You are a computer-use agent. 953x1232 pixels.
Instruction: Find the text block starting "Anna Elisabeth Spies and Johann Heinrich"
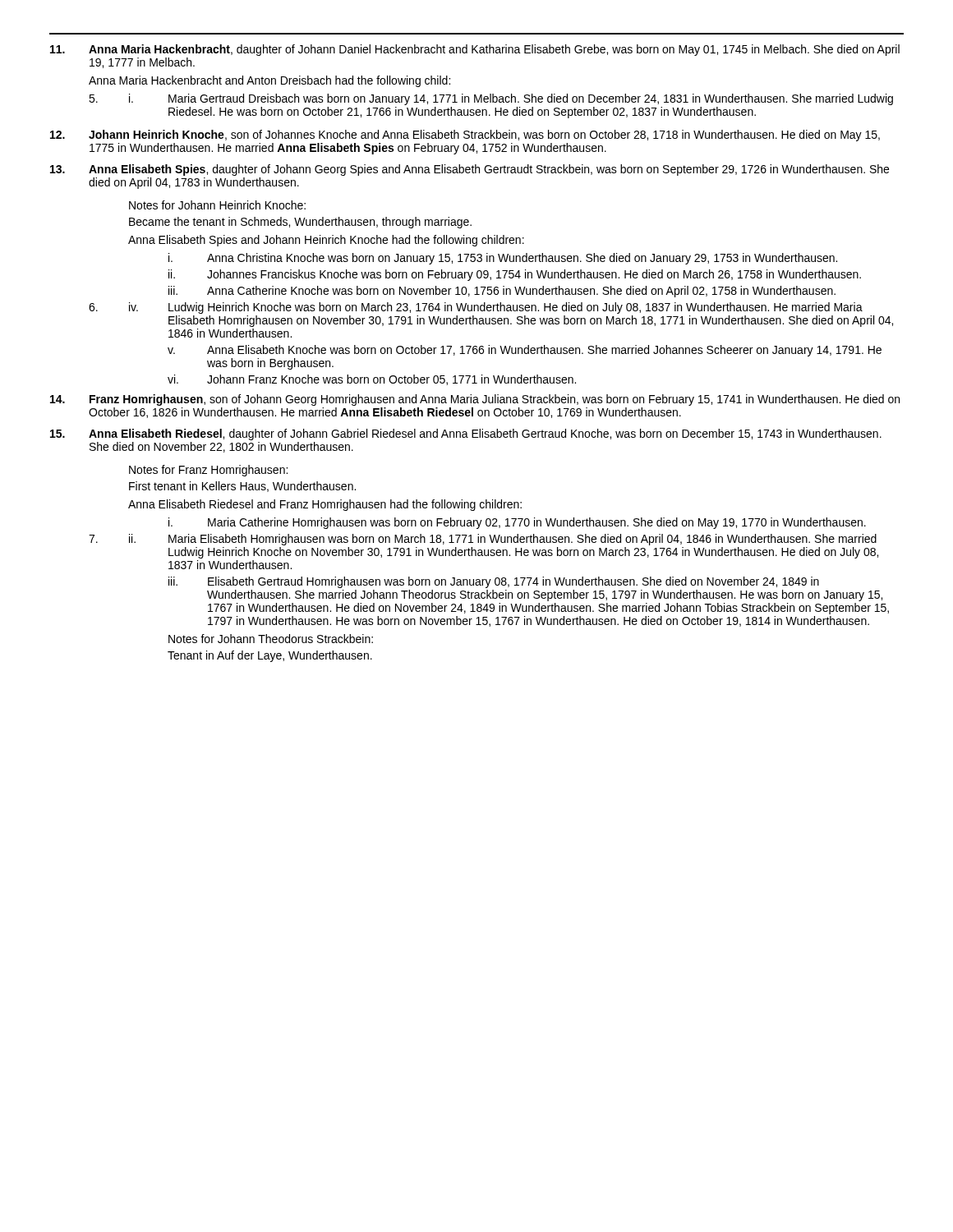pyautogui.click(x=516, y=240)
